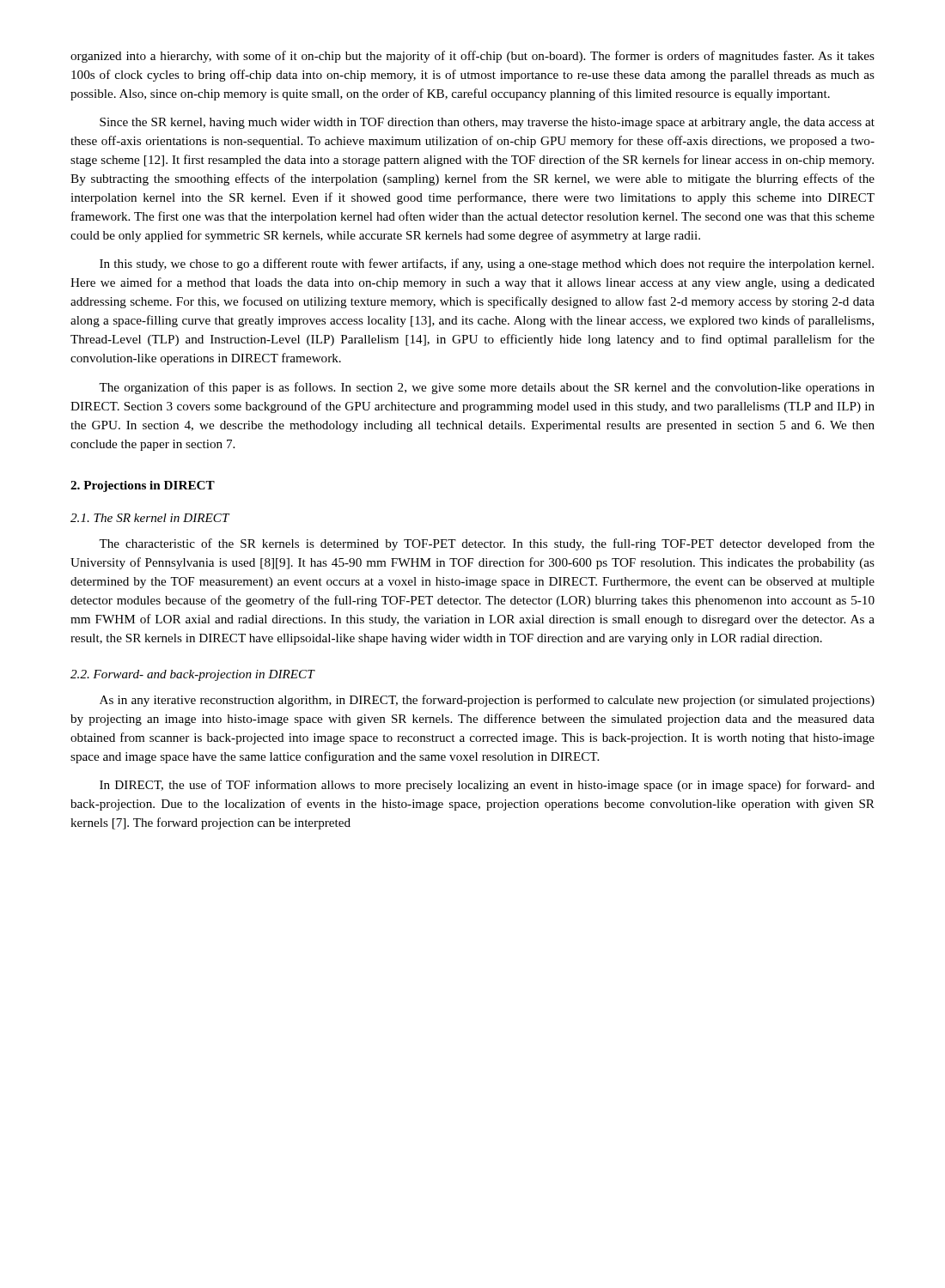Where is the passage that starts "organized into a hierarchy, with some of it"?
Viewport: 945px width, 1288px height.
point(472,74)
